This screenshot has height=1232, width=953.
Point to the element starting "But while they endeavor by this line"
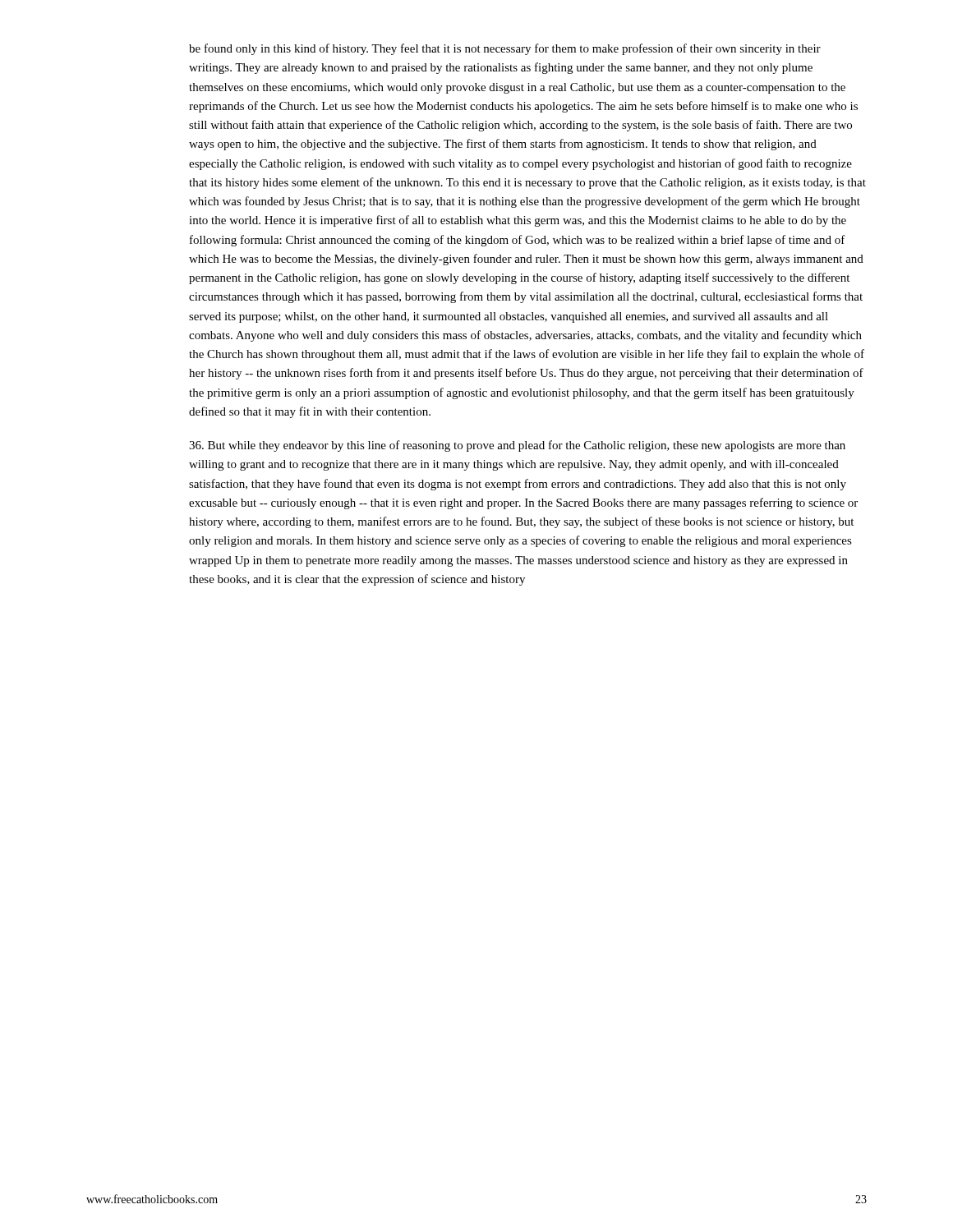coord(523,512)
